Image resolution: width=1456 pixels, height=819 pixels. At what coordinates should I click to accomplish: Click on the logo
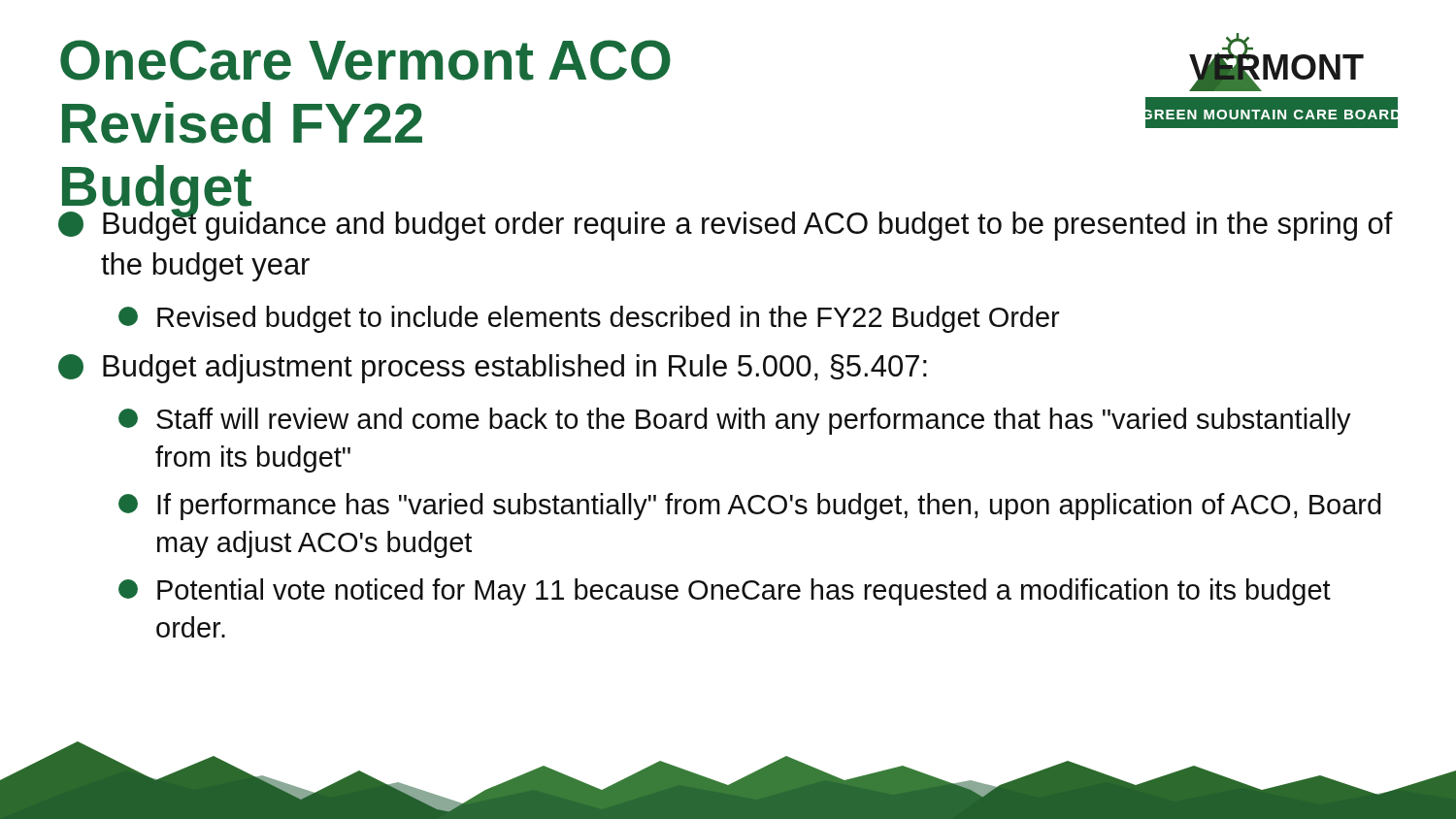[1262, 86]
